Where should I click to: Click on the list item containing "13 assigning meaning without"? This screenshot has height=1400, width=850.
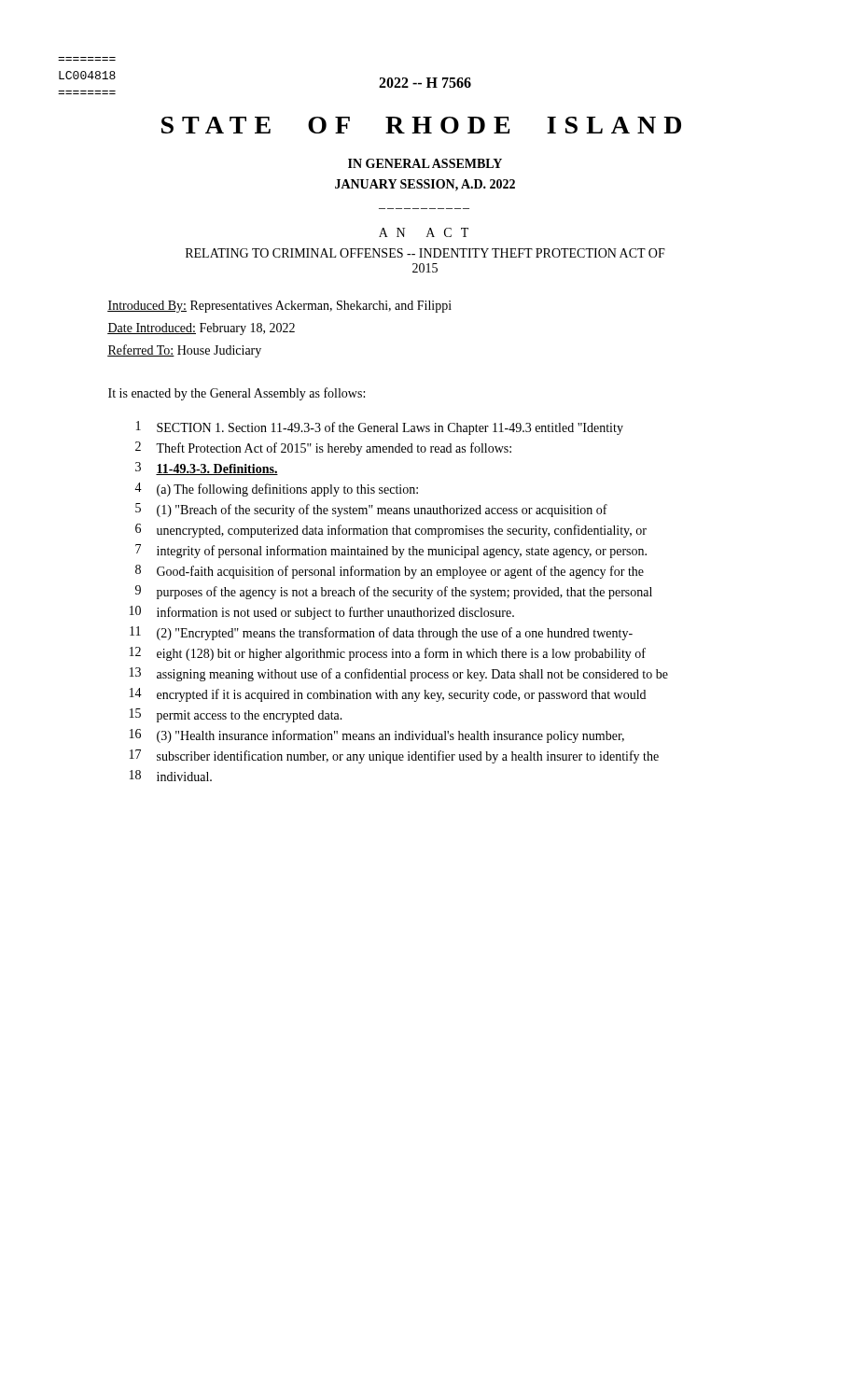[x=425, y=675]
